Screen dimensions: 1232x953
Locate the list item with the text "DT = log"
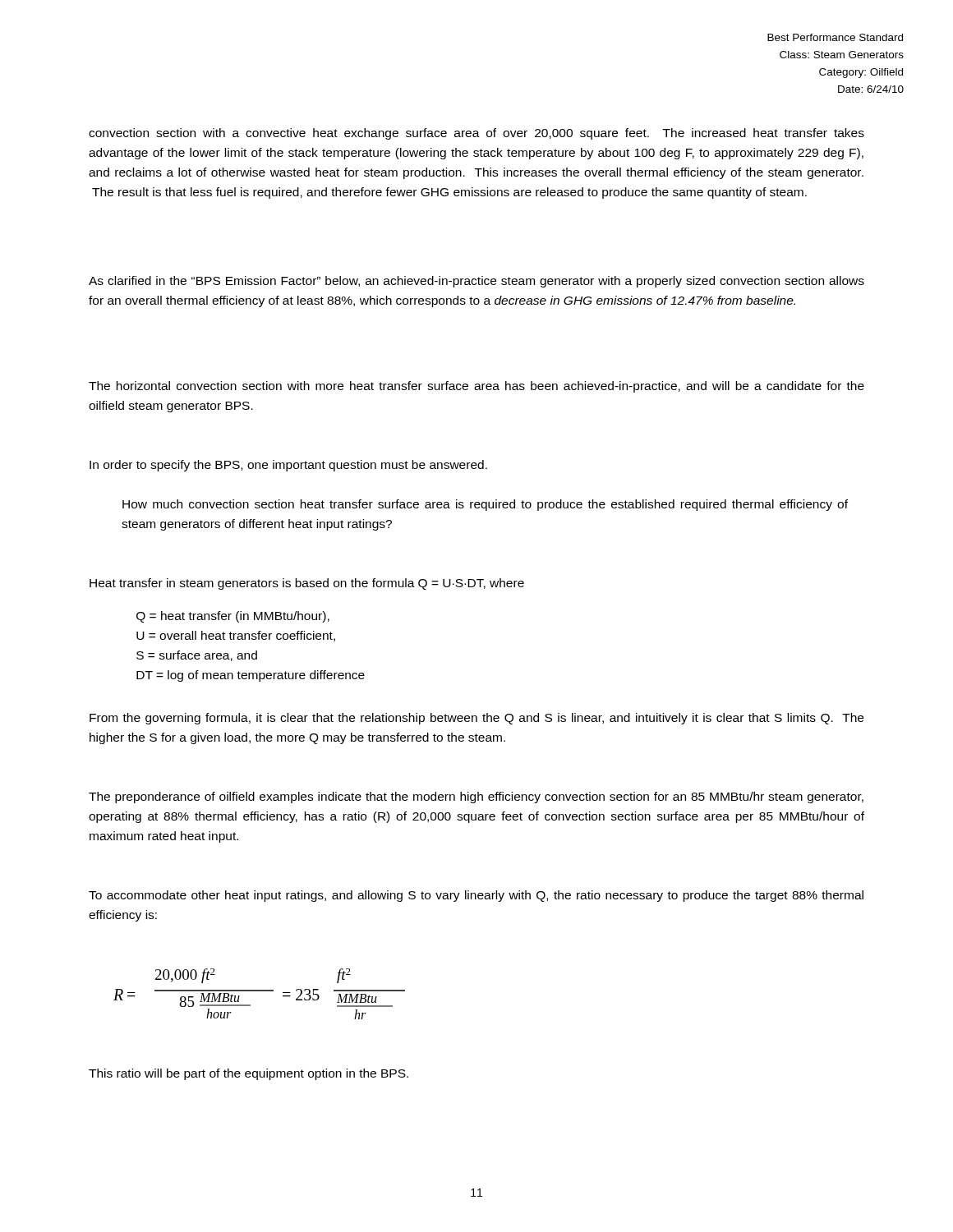243,675
